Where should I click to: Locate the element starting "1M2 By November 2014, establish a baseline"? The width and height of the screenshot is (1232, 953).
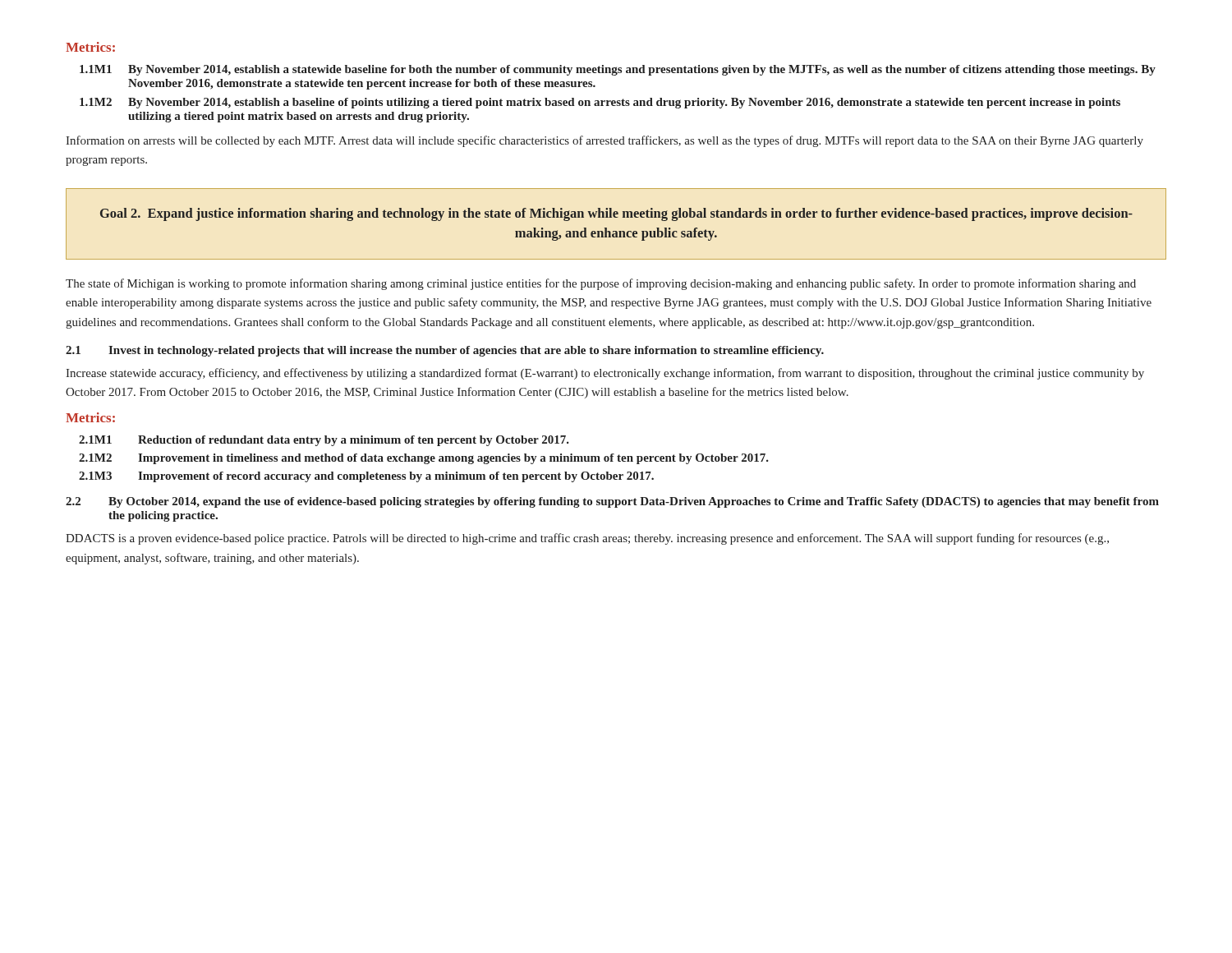click(x=623, y=109)
